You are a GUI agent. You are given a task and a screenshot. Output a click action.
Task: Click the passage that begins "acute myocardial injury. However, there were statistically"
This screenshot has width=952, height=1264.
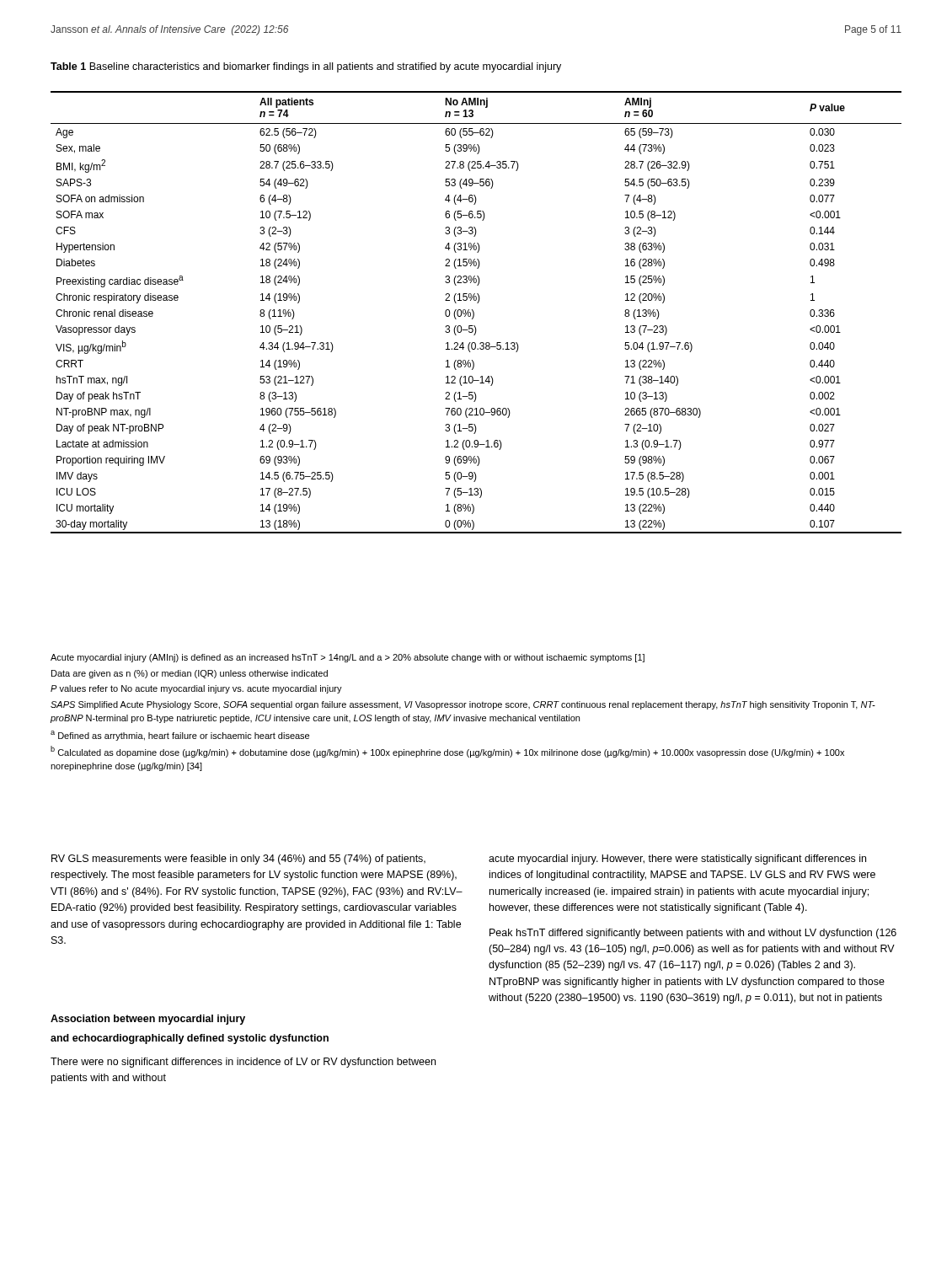[695, 929]
